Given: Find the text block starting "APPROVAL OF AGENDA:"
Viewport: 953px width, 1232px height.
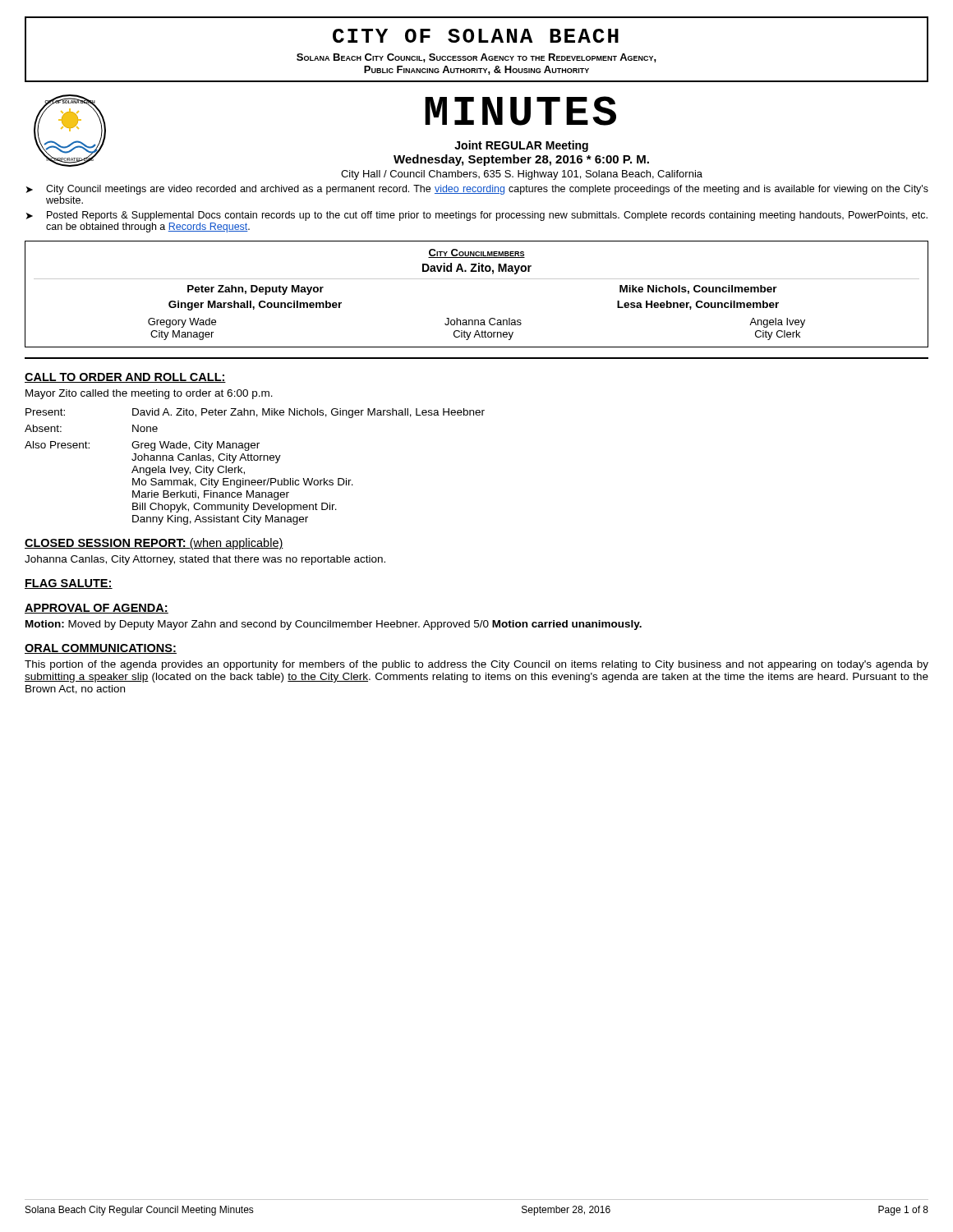Looking at the screenshot, I should coord(96,608).
